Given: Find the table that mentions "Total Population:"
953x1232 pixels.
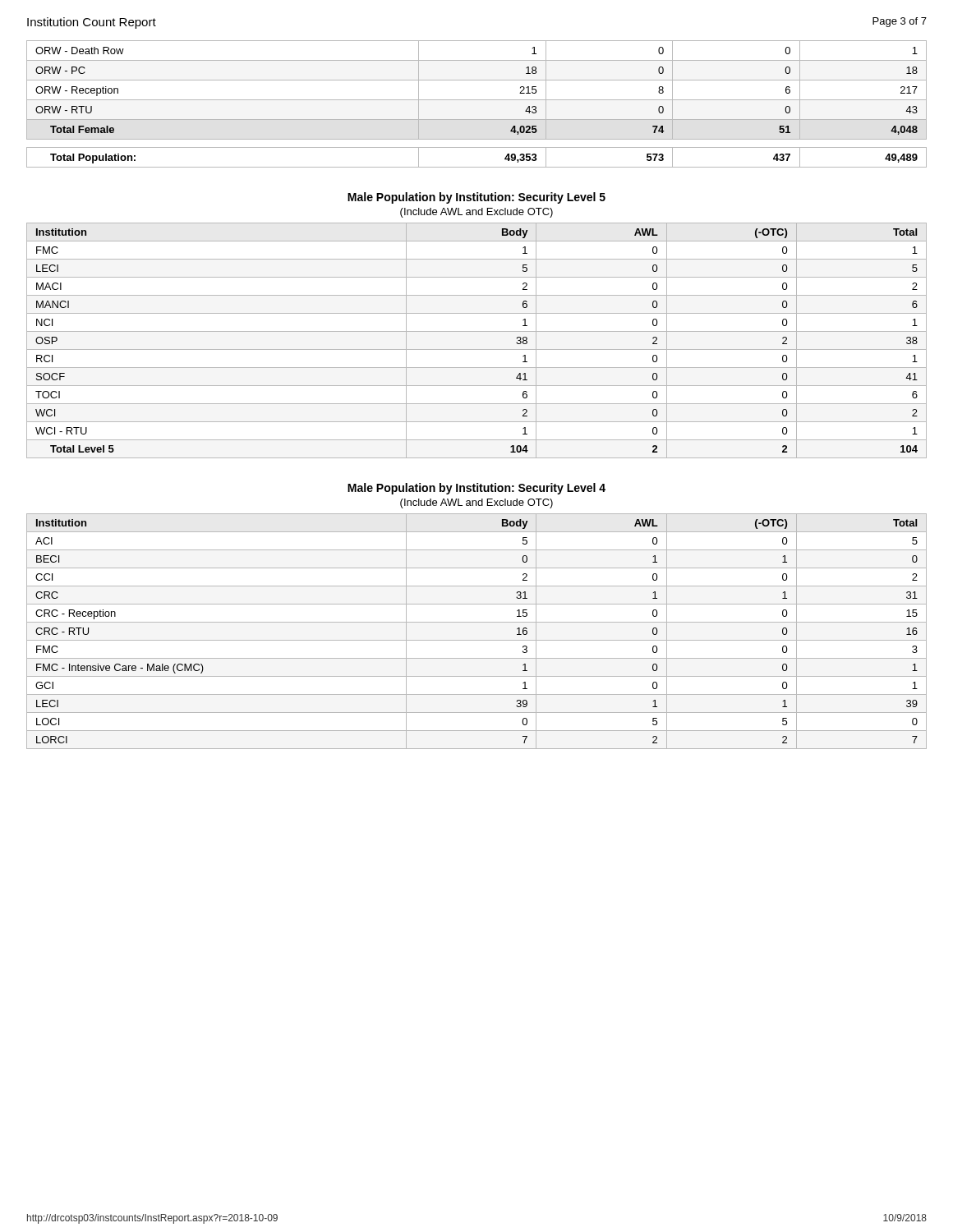Looking at the screenshot, I should pos(476,104).
